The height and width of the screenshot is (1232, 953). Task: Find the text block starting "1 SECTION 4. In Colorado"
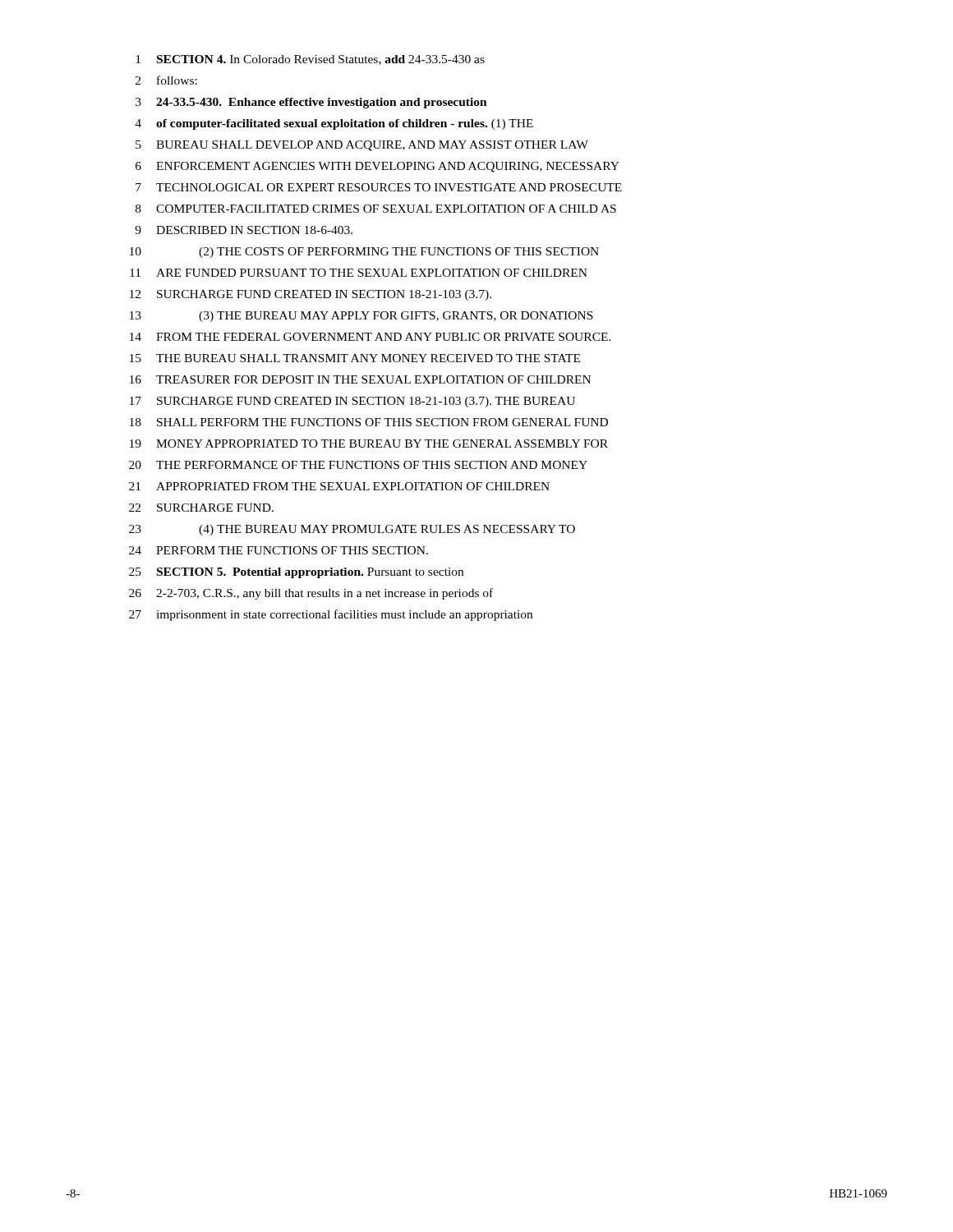tap(493, 59)
